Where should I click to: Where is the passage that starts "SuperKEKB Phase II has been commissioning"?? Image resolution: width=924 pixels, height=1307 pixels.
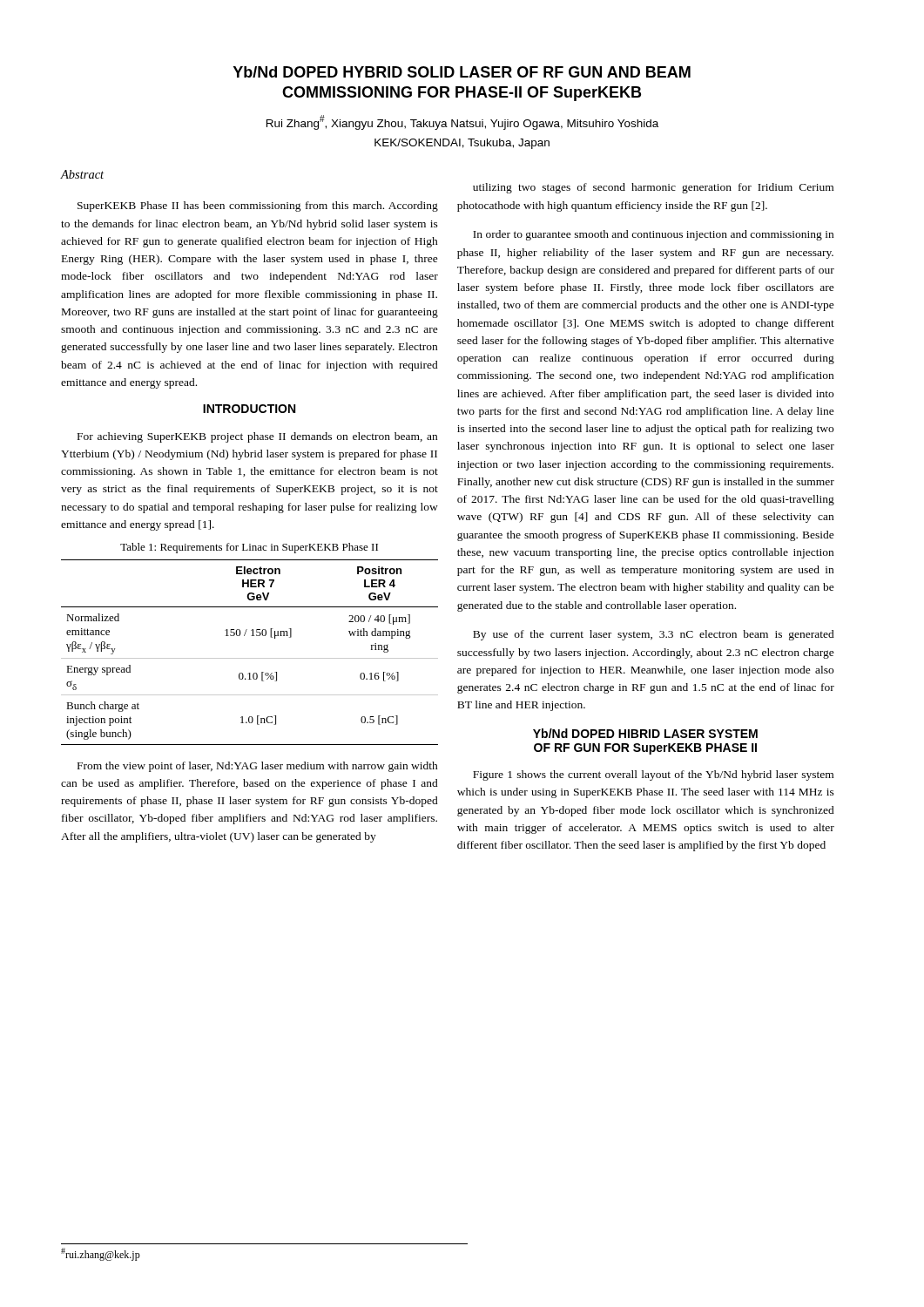(249, 294)
